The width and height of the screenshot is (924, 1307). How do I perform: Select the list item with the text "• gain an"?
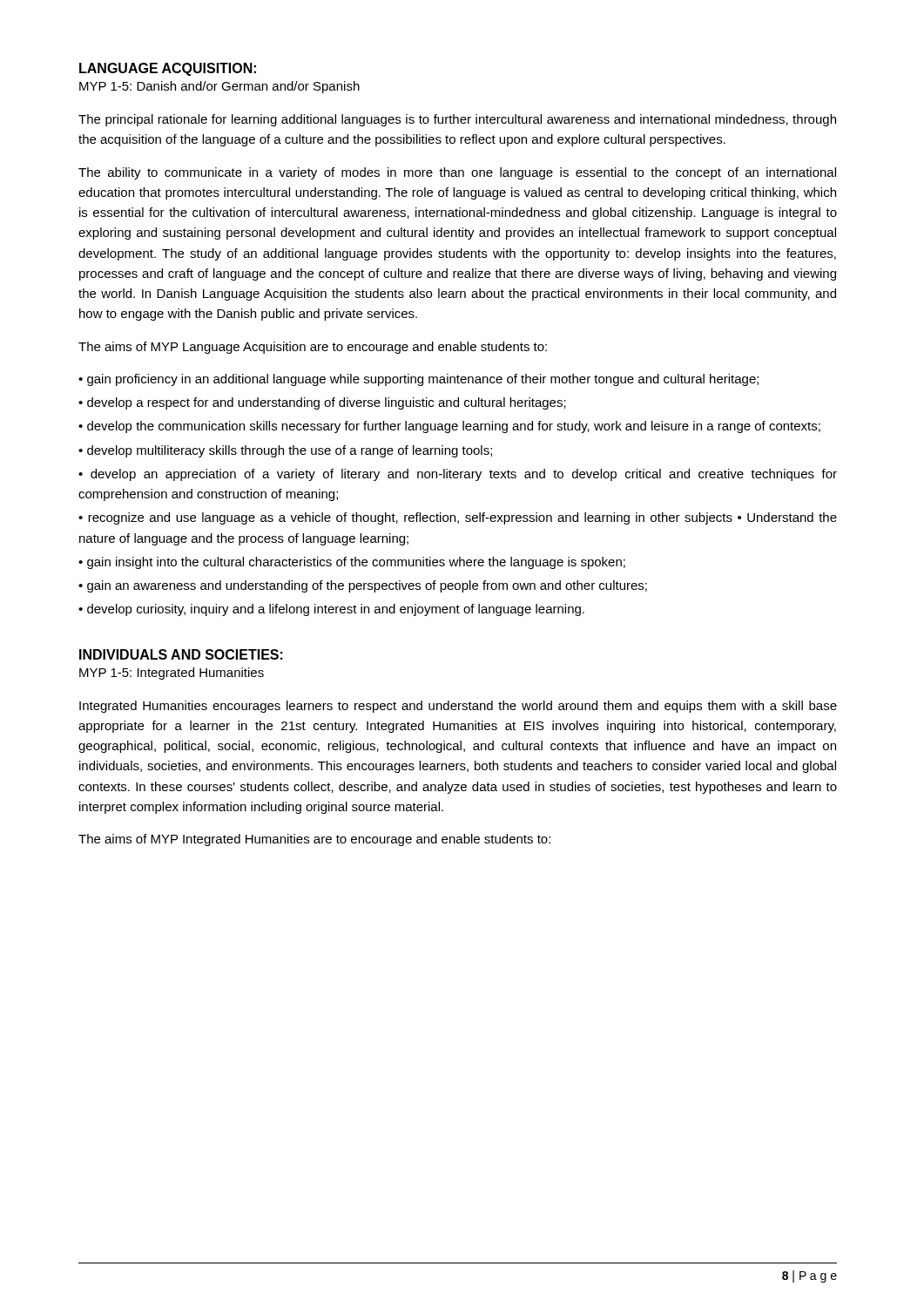[363, 585]
